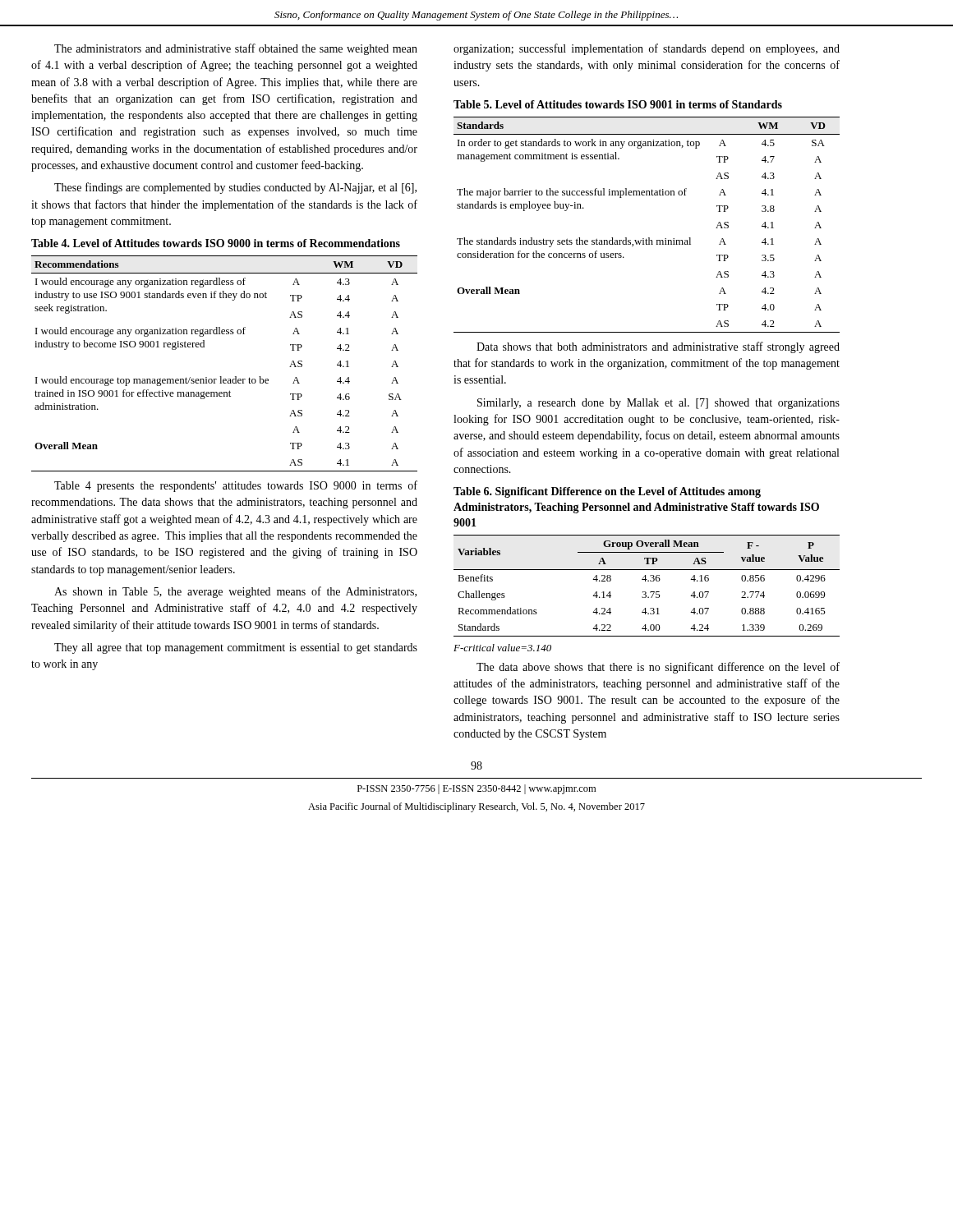Find the text block that reads "These findings are complemented by studies conducted by"
The height and width of the screenshot is (1232, 953).
point(224,205)
